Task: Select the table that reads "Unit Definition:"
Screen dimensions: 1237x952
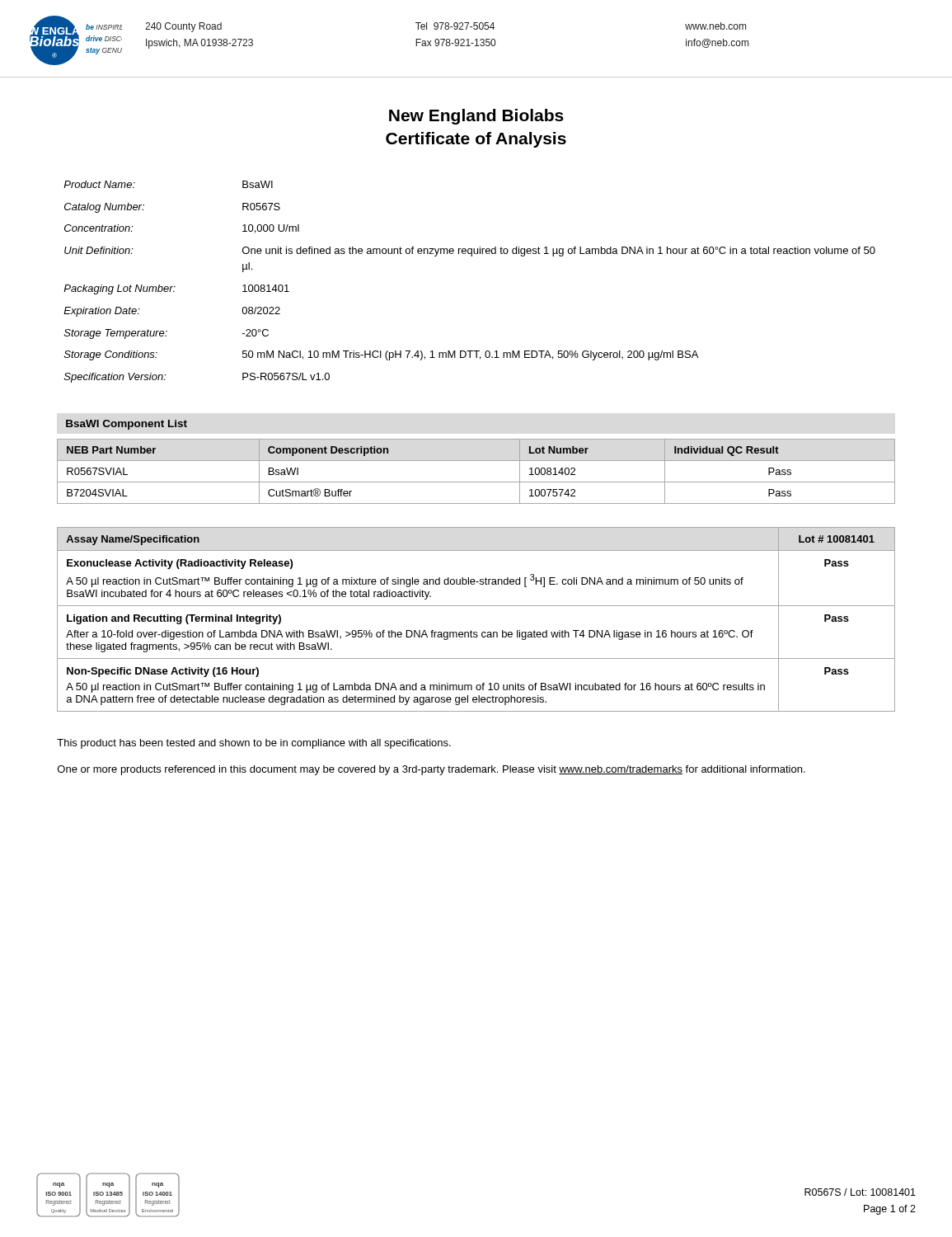Action: [476, 281]
